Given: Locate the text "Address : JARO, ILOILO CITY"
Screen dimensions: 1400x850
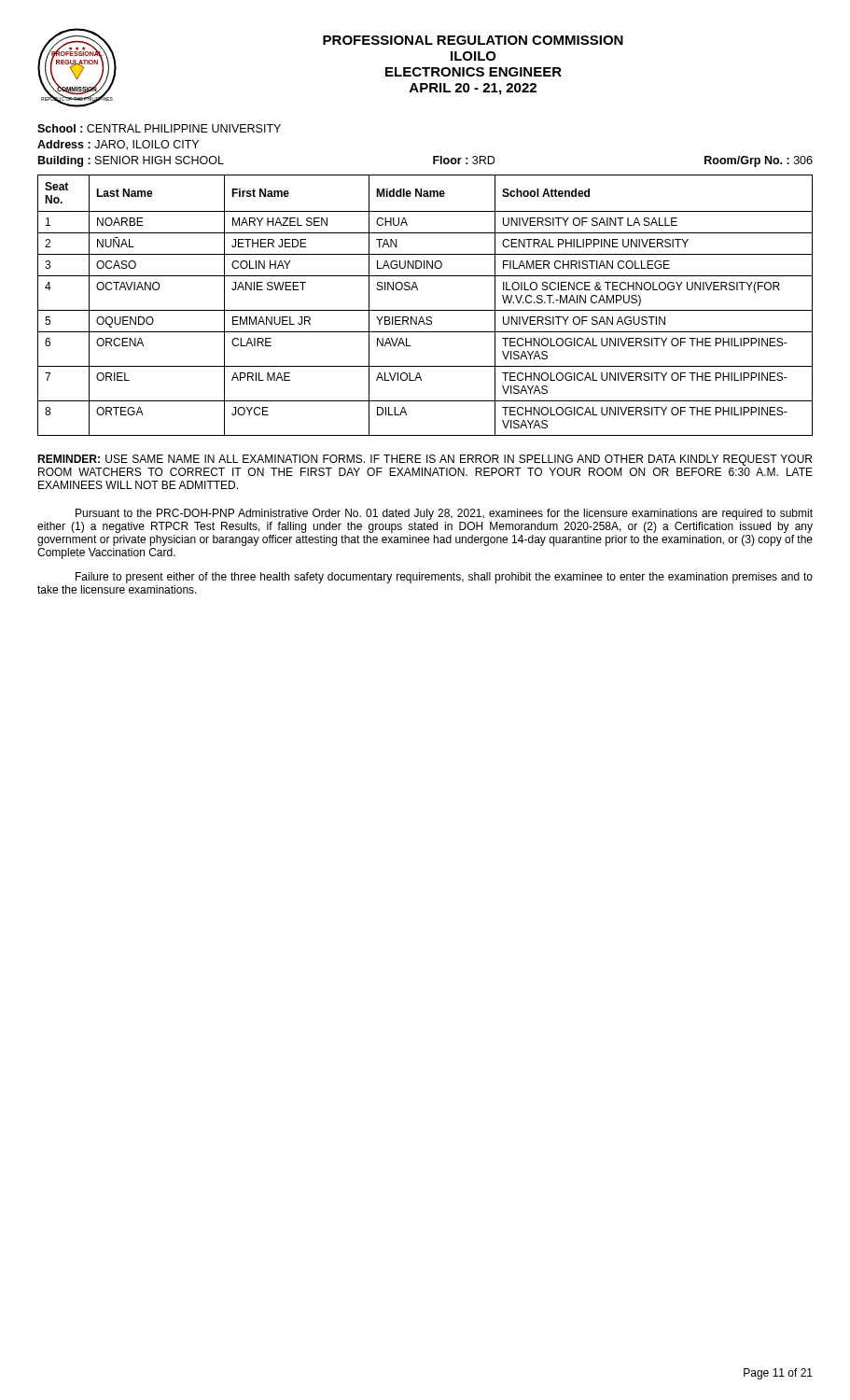Looking at the screenshot, I should (118, 145).
